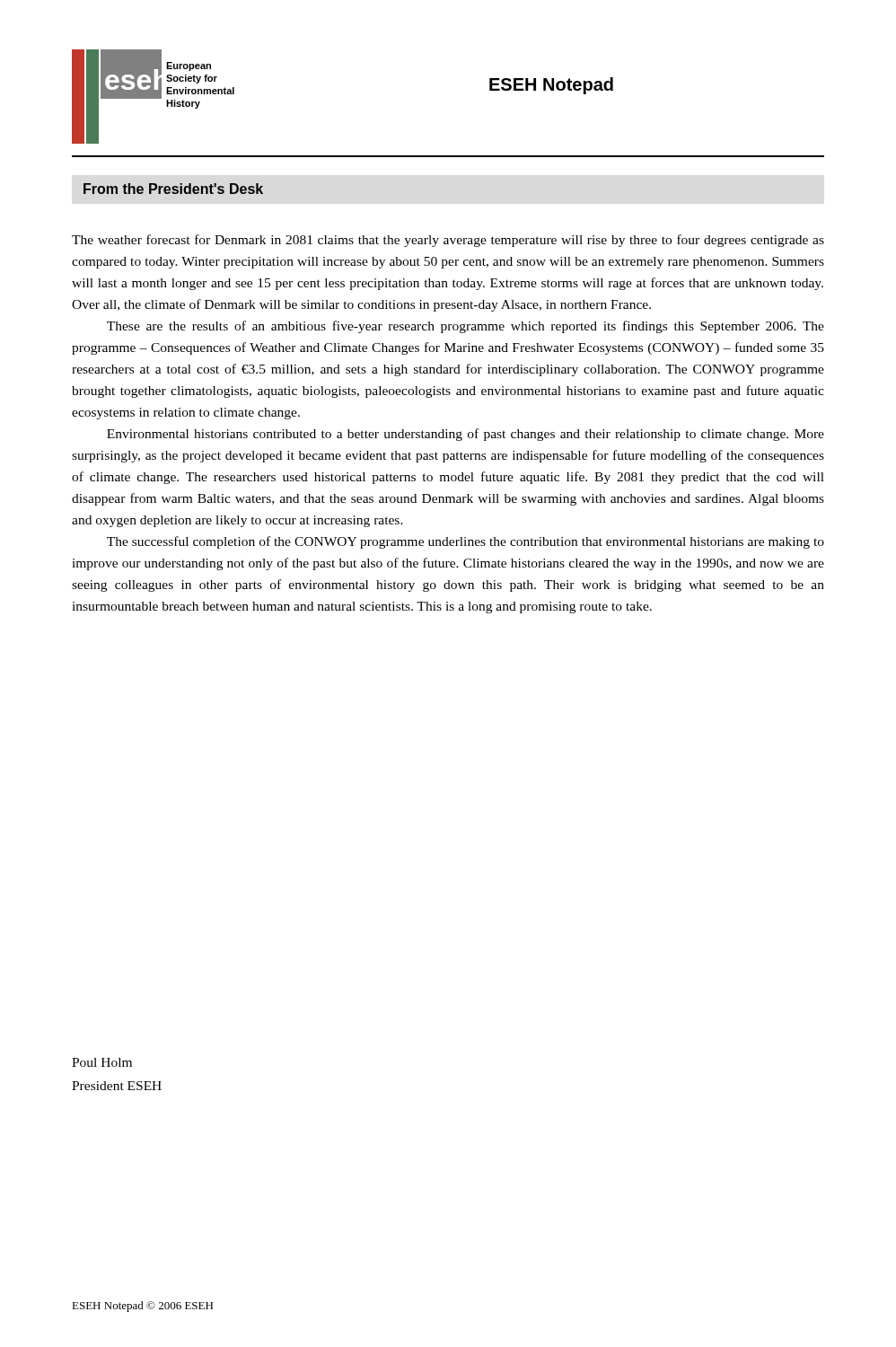Find the region starting "The successful completion of the CONWOY programme"
This screenshot has height=1347, width=896.
click(448, 574)
